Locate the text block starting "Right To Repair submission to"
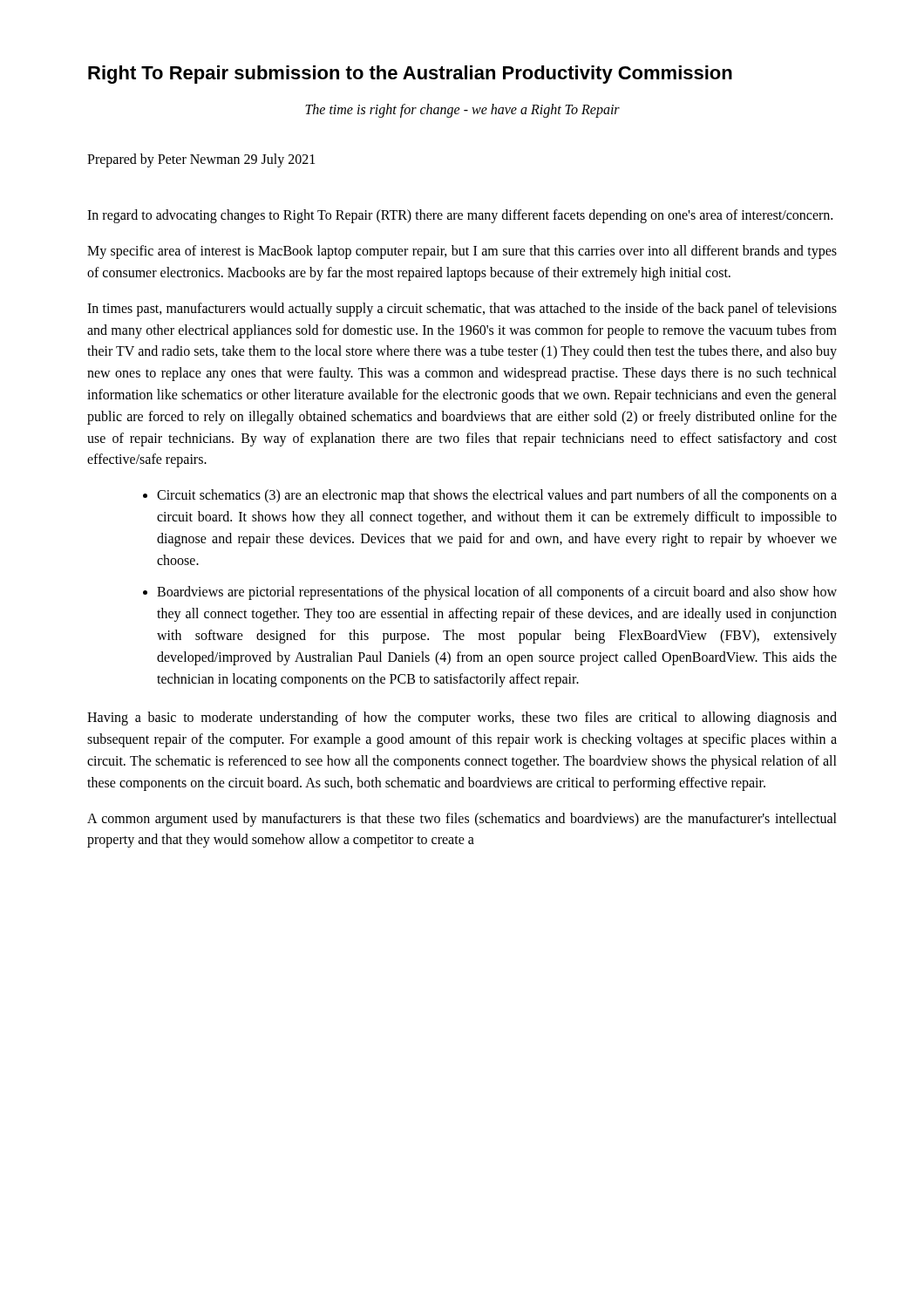This screenshot has width=924, height=1308. (410, 73)
